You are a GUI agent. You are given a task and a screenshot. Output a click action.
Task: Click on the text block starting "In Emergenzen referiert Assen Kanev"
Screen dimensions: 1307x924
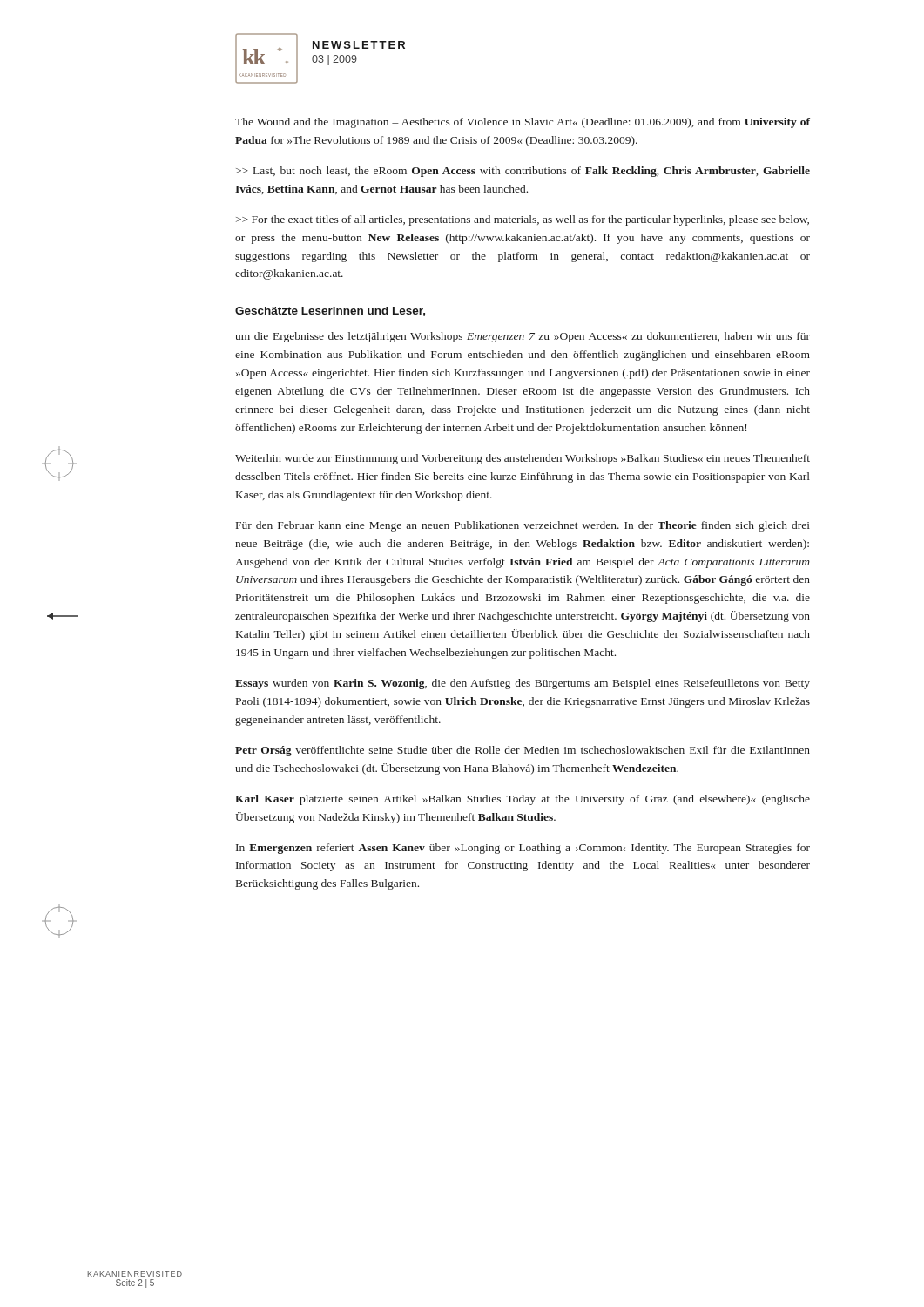tap(523, 866)
